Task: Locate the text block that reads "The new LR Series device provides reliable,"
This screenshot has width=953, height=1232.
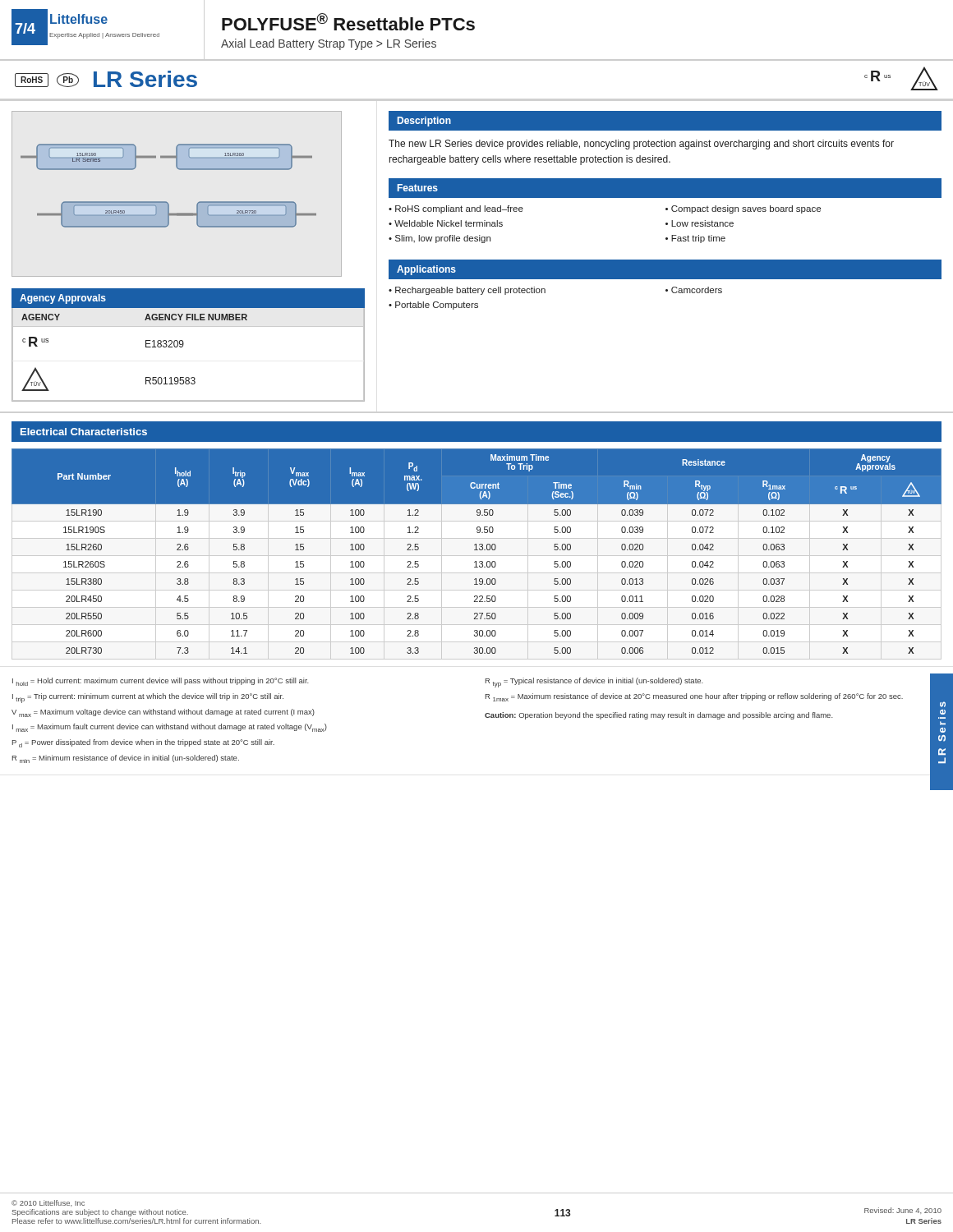Action: (x=641, y=151)
